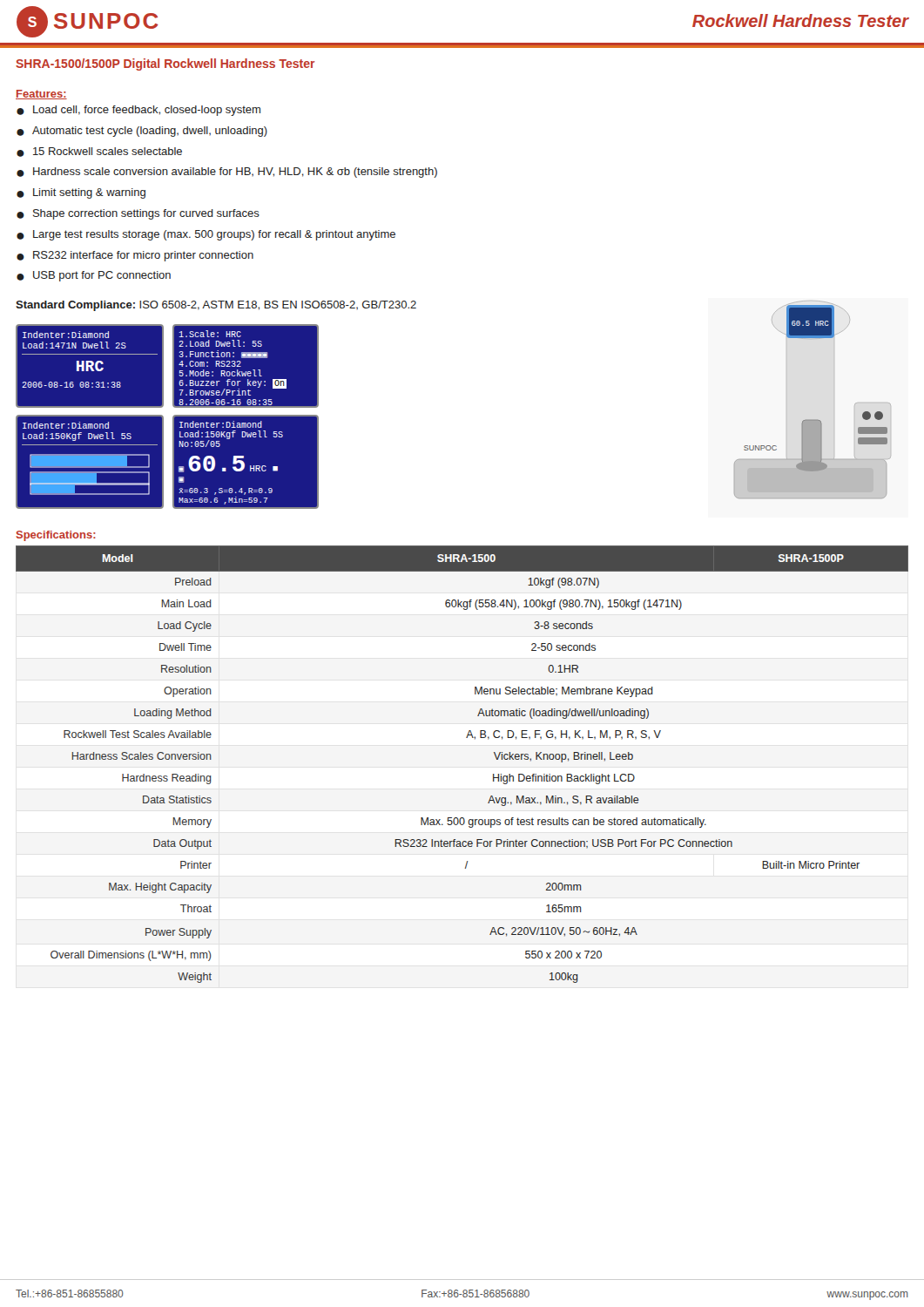Find the photo
Screen dimensions: 1307x924
pos(808,408)
